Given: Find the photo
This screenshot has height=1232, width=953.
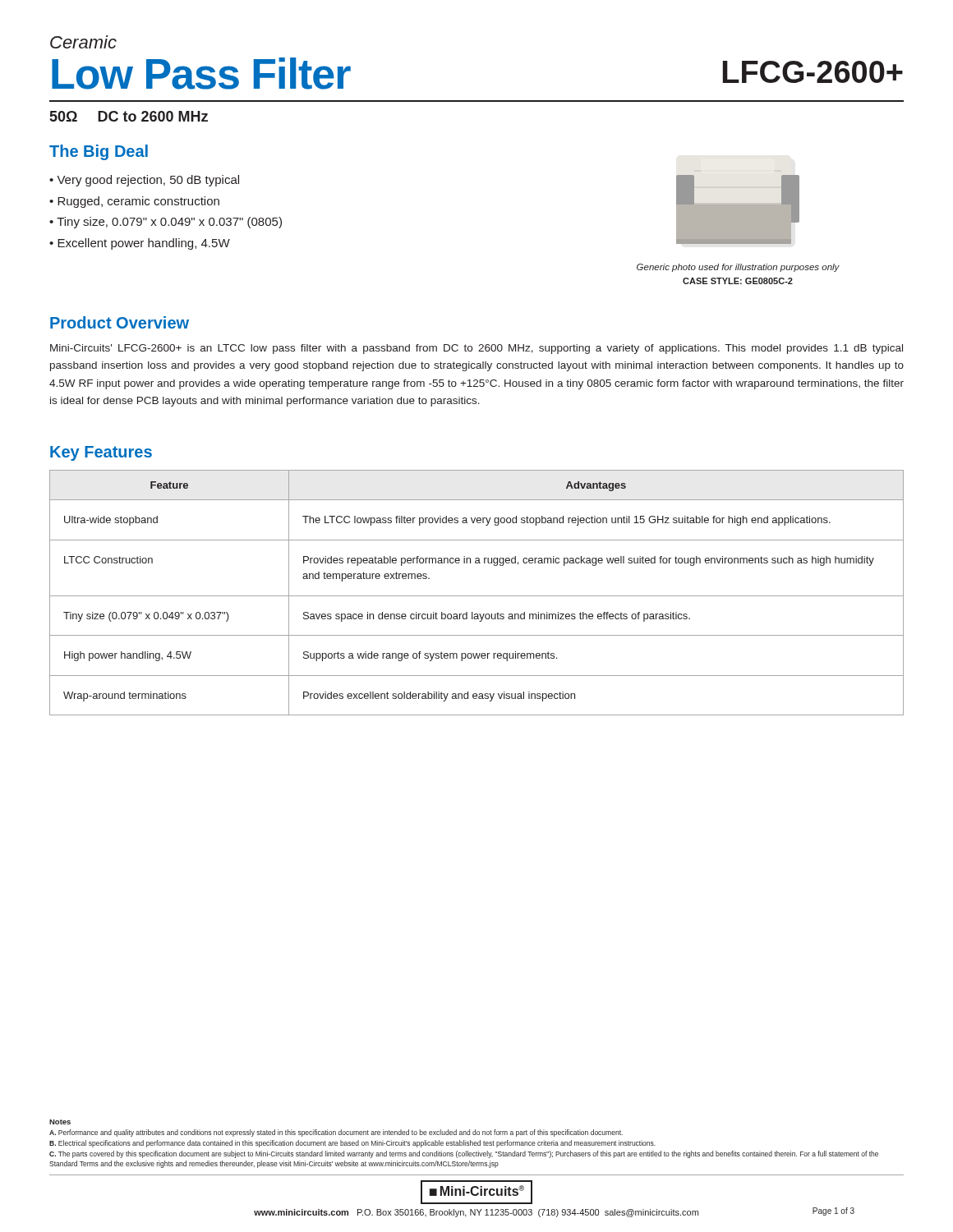Looking at the screenshot, I should click(738, 203).
